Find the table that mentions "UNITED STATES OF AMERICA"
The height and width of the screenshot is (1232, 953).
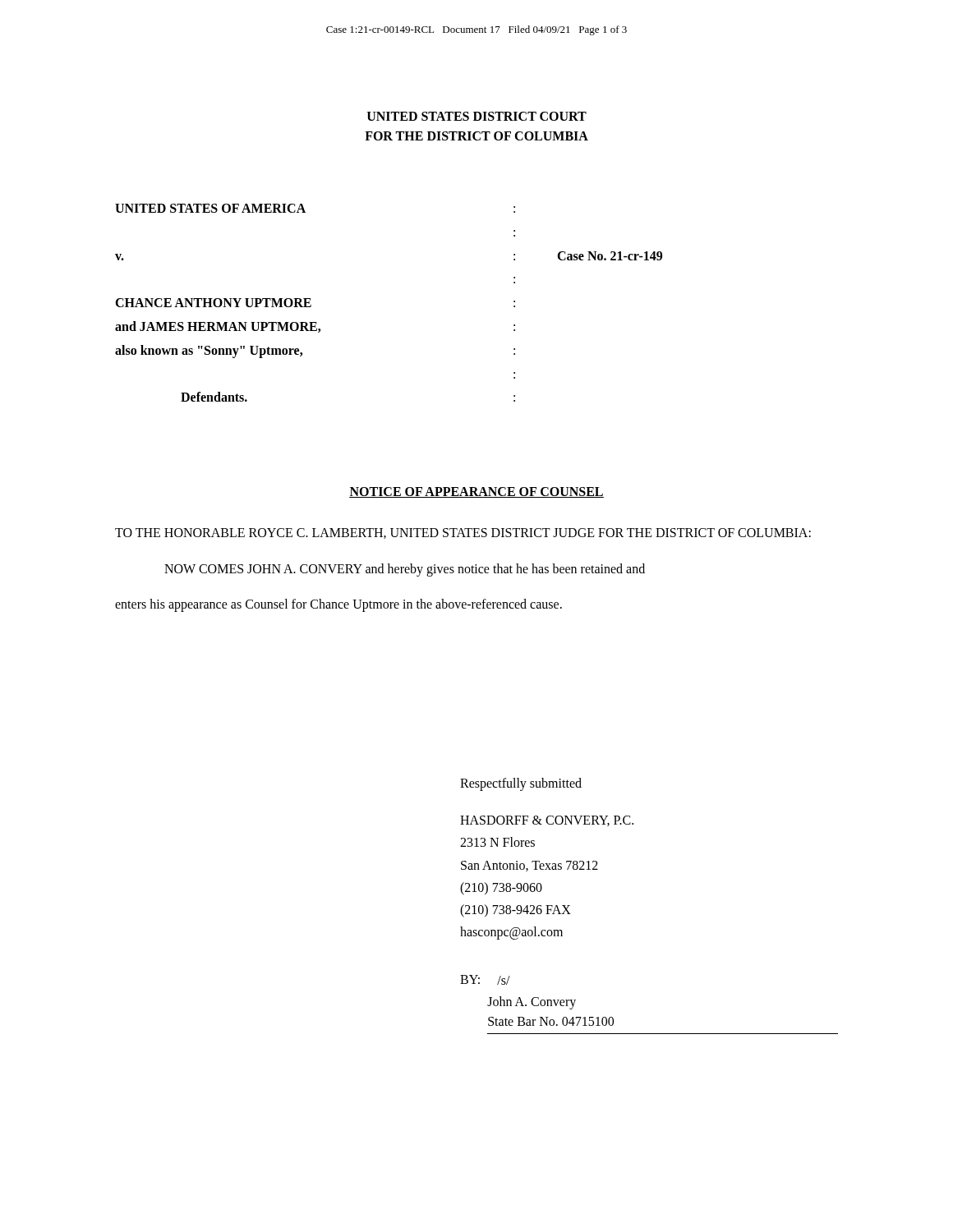(476, 304)
